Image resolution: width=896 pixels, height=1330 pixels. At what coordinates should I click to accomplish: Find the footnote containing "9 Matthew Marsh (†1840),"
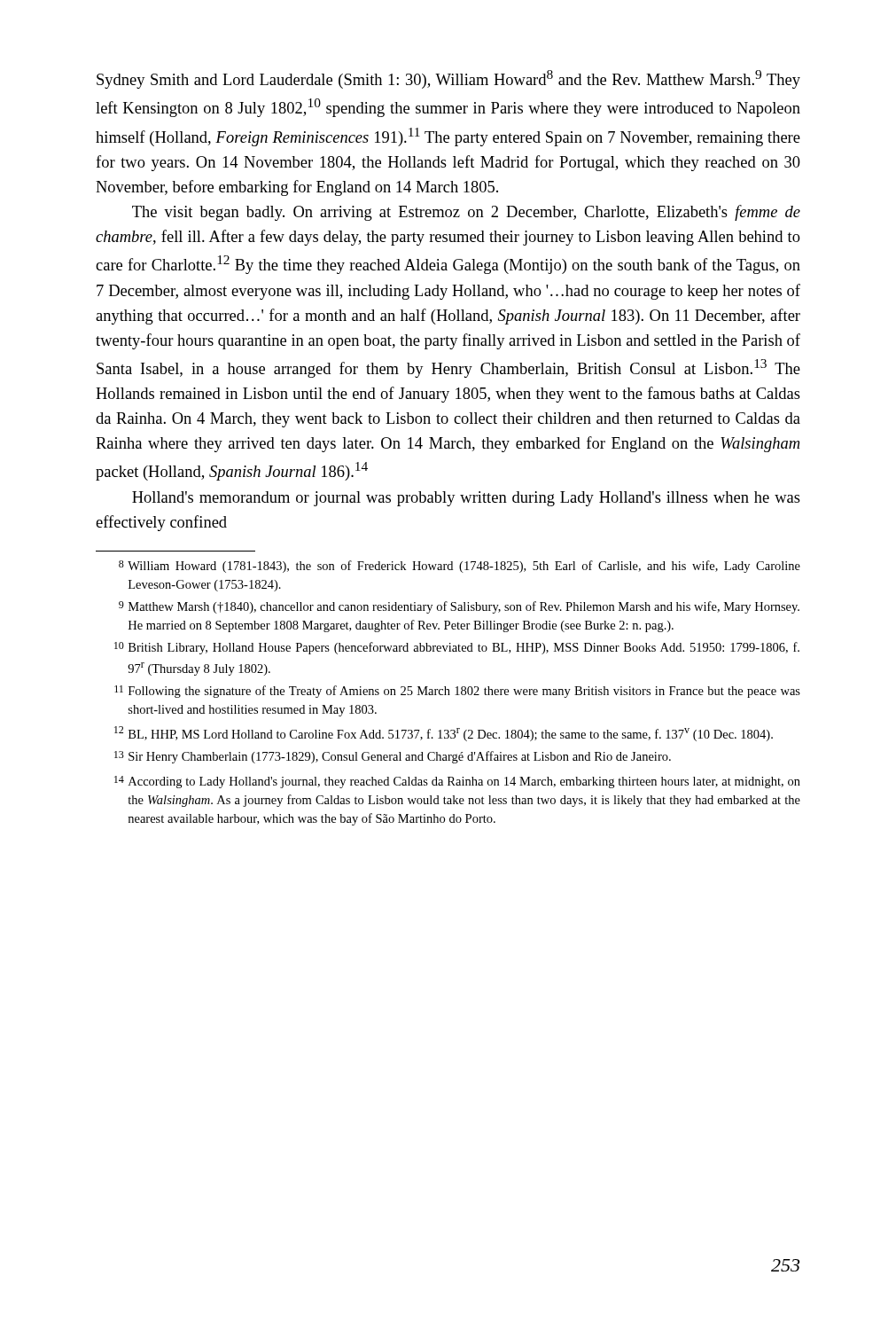pos(448,616)
